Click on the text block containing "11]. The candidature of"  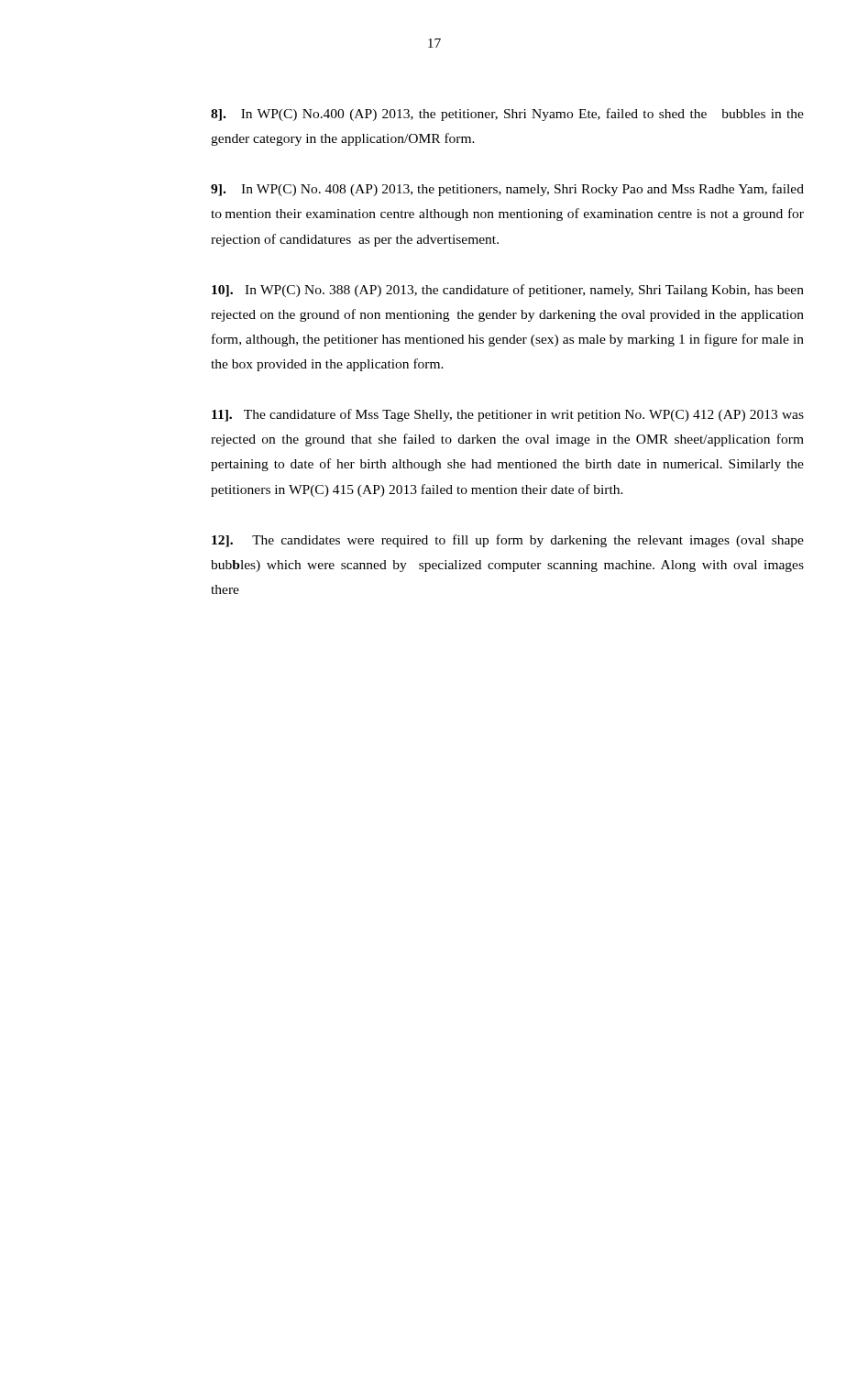click(507, 451)
